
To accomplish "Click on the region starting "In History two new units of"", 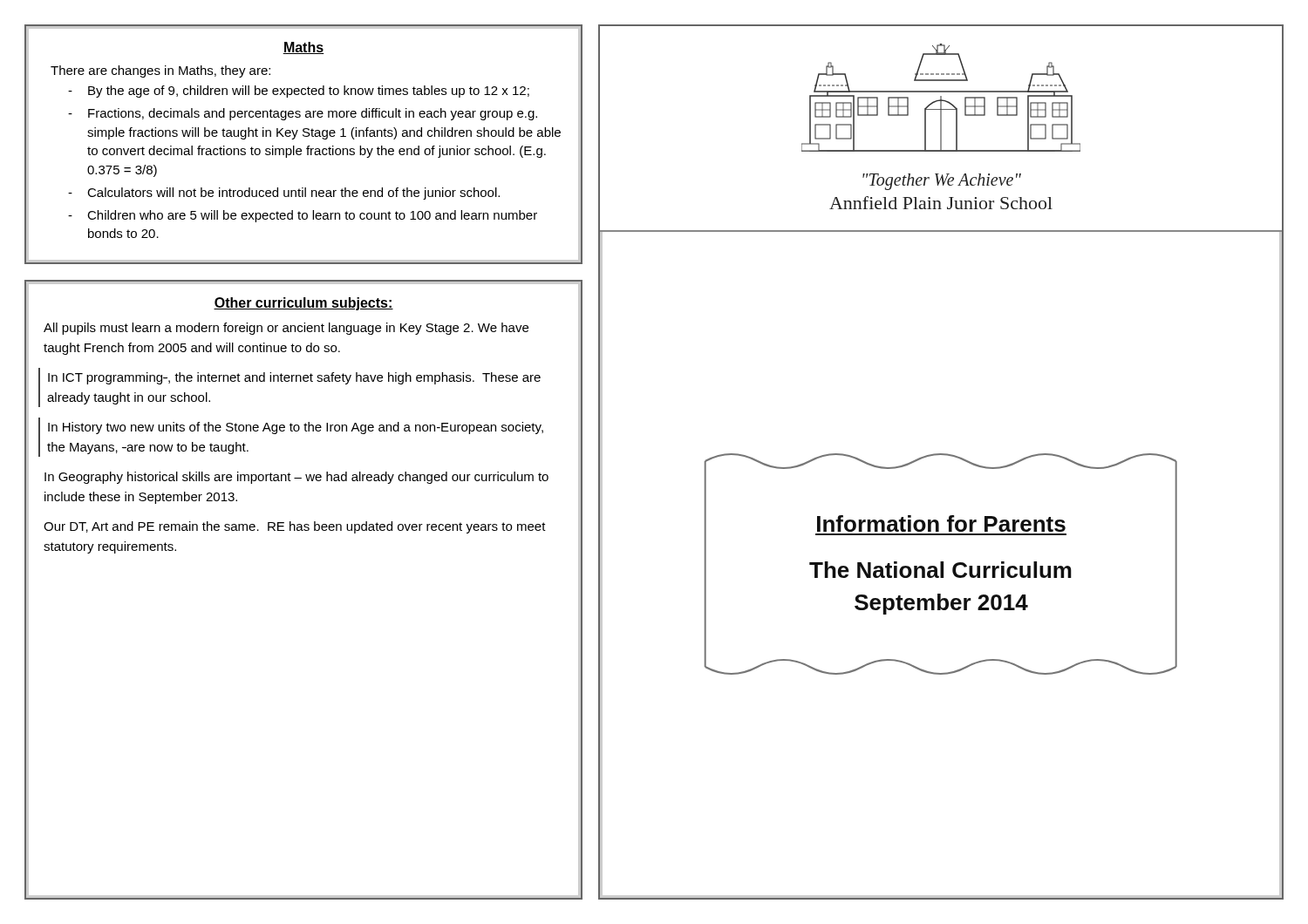I will (x=296, y=436).
